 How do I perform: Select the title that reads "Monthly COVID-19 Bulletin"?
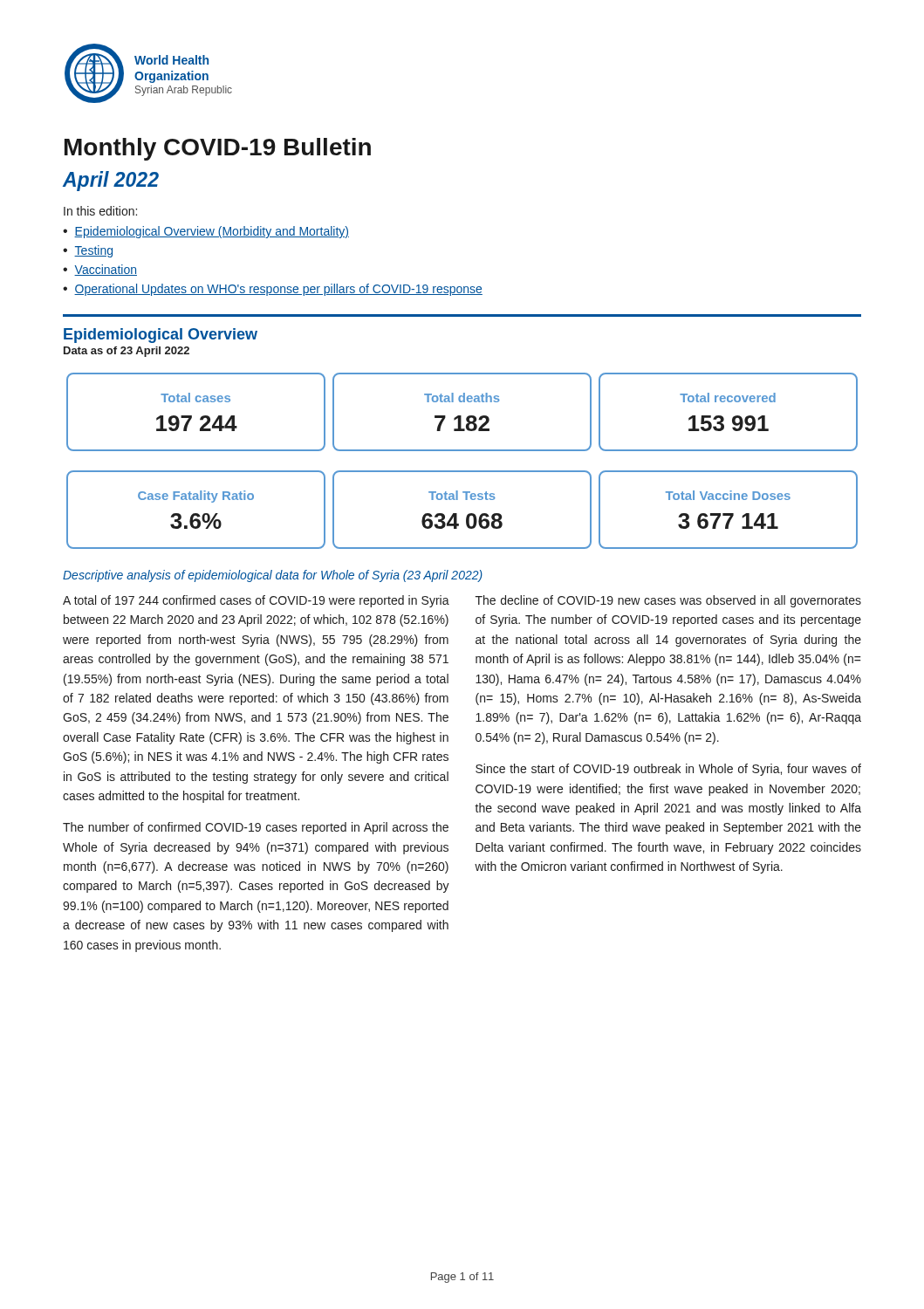[218, 149]
